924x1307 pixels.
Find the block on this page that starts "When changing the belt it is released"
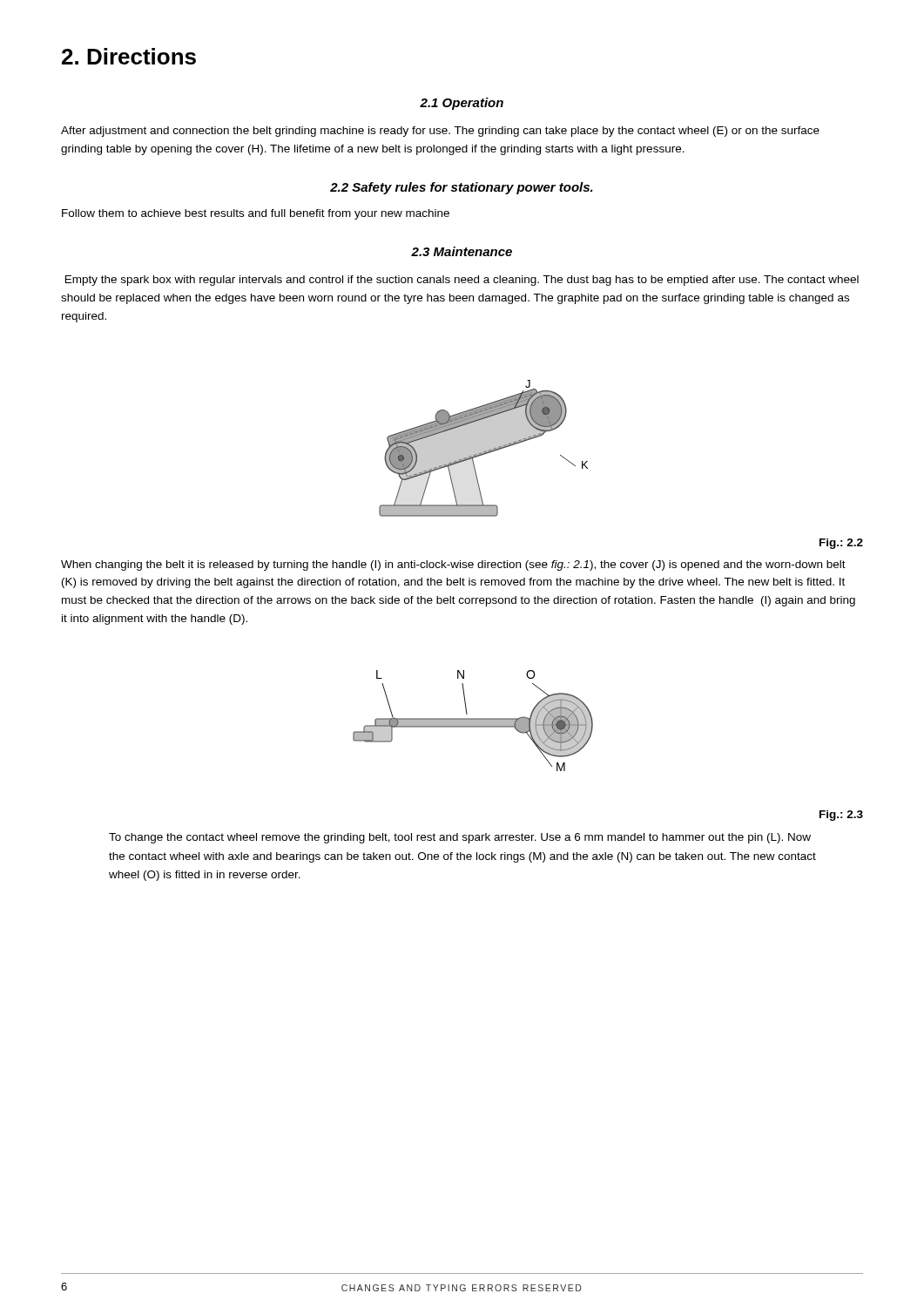(x=458, y=591)
